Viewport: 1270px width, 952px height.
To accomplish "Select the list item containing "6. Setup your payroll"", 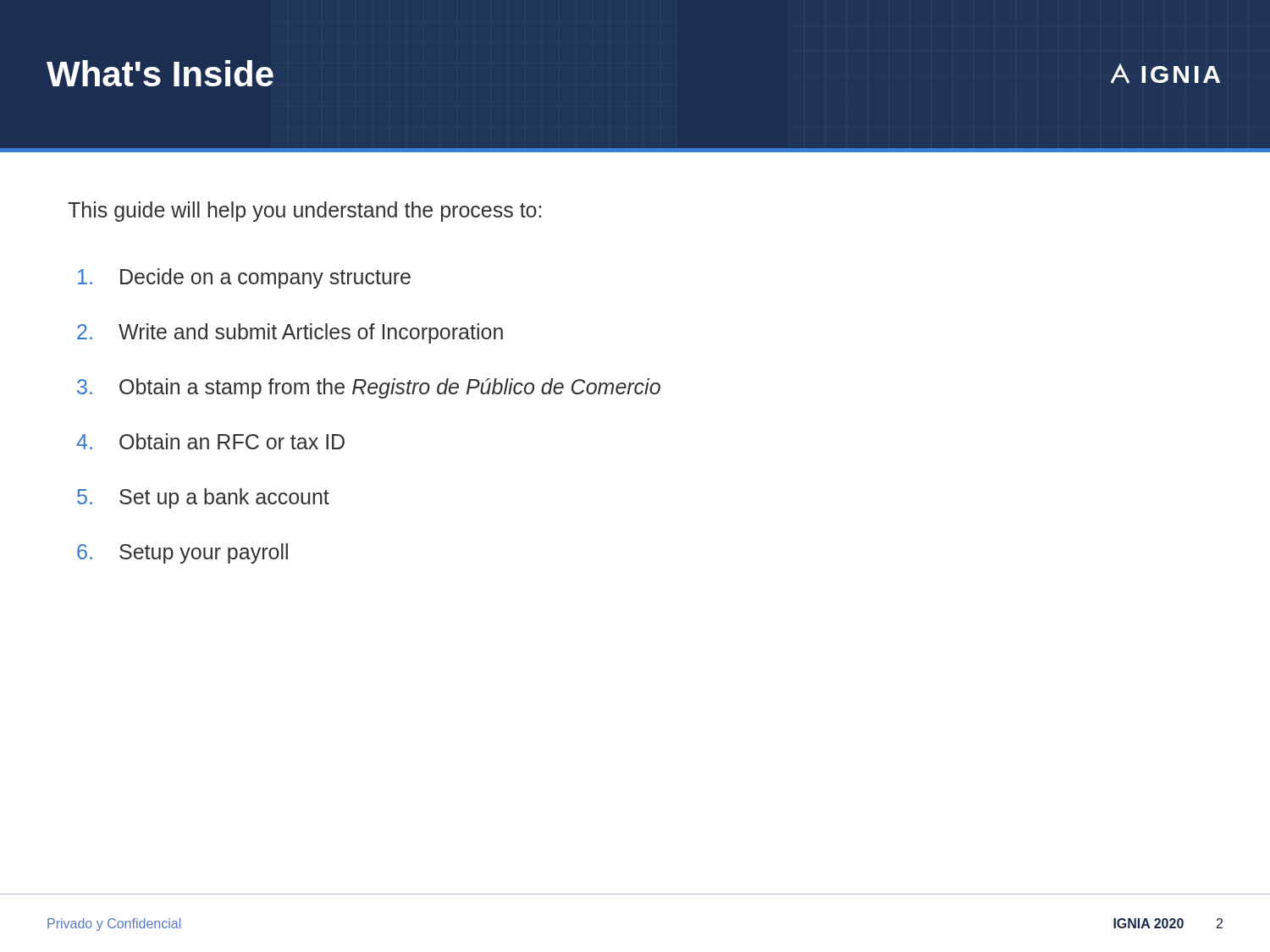I will pyautogui.click(x=183, y=552).
